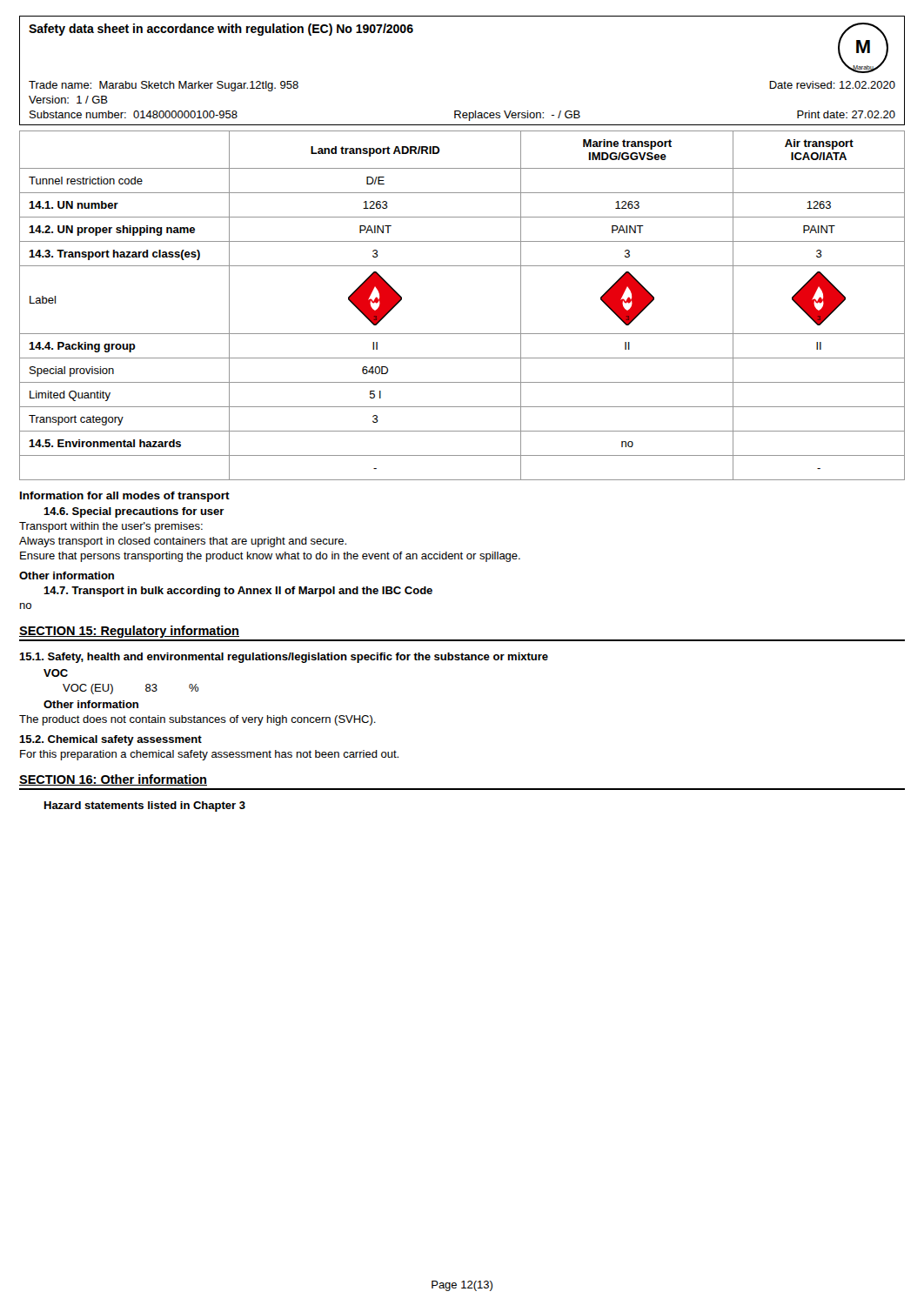The image size is (924, 1305).
Task: Click on the table containing "Transport category"
Action: (x=462, y=305)
